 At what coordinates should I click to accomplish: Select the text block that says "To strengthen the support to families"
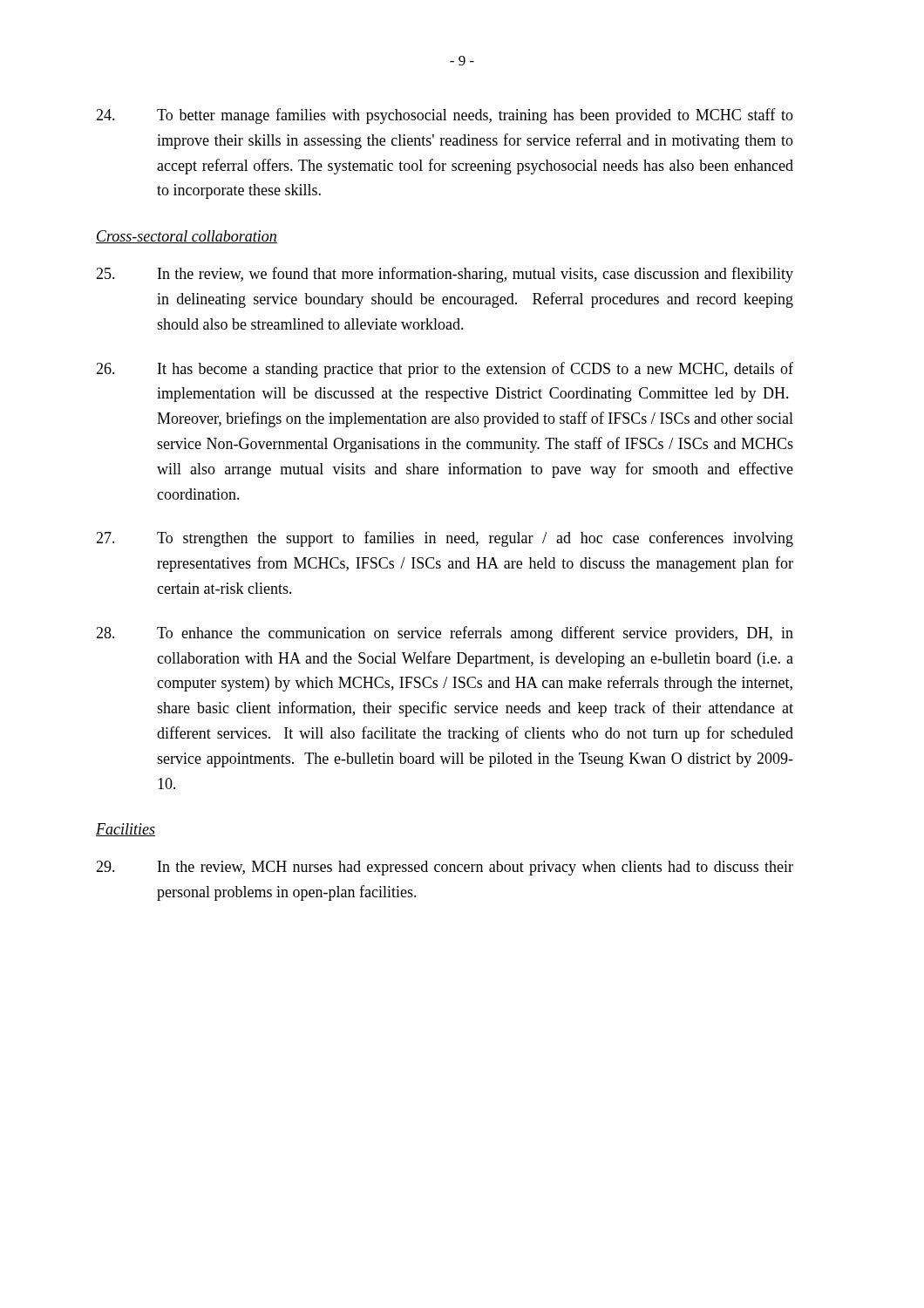tap(445, 564)
